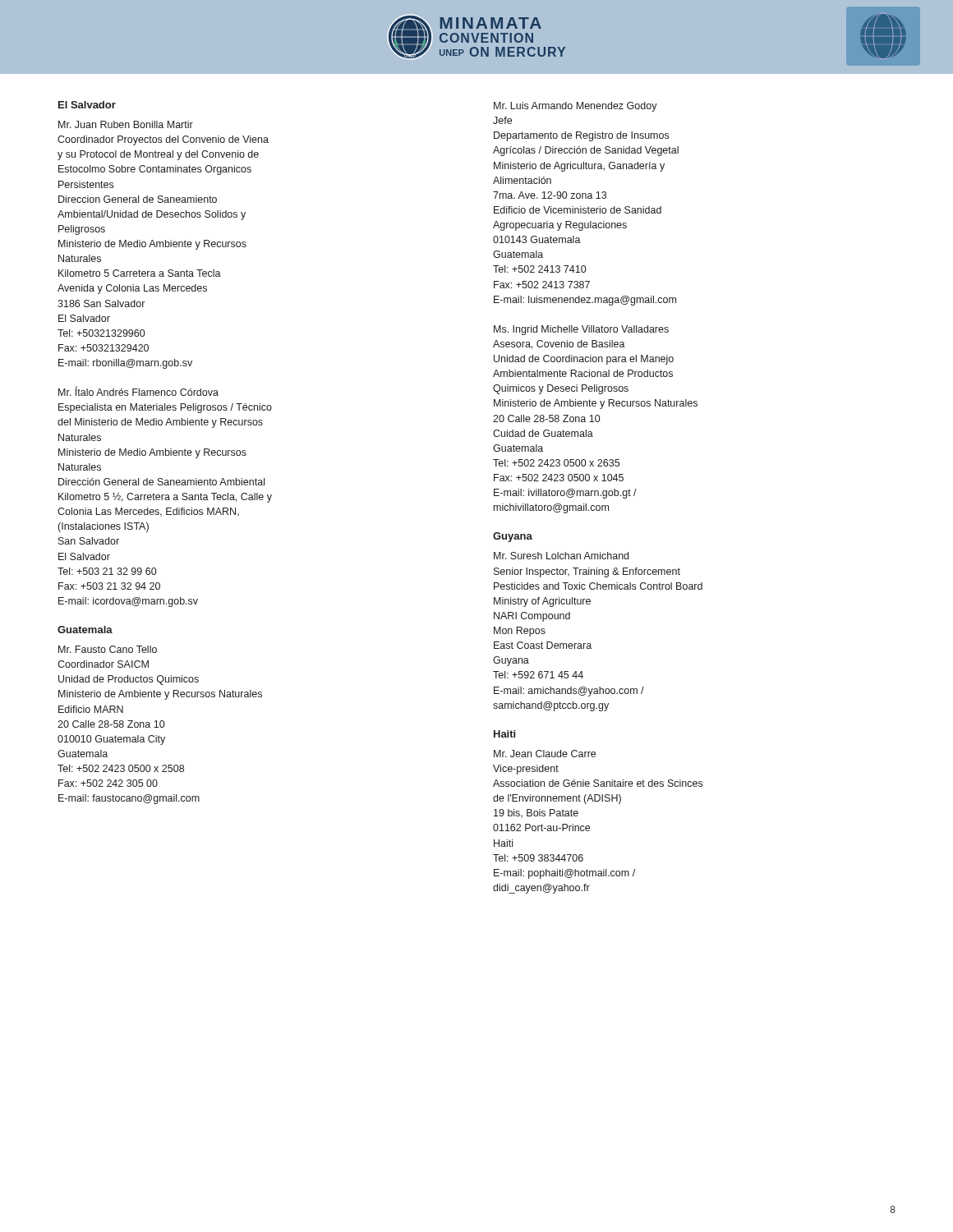The width and height of the screenshot is (953, 1232).
Task: Point to the text starting "El Salvador"
Action: 87,105
